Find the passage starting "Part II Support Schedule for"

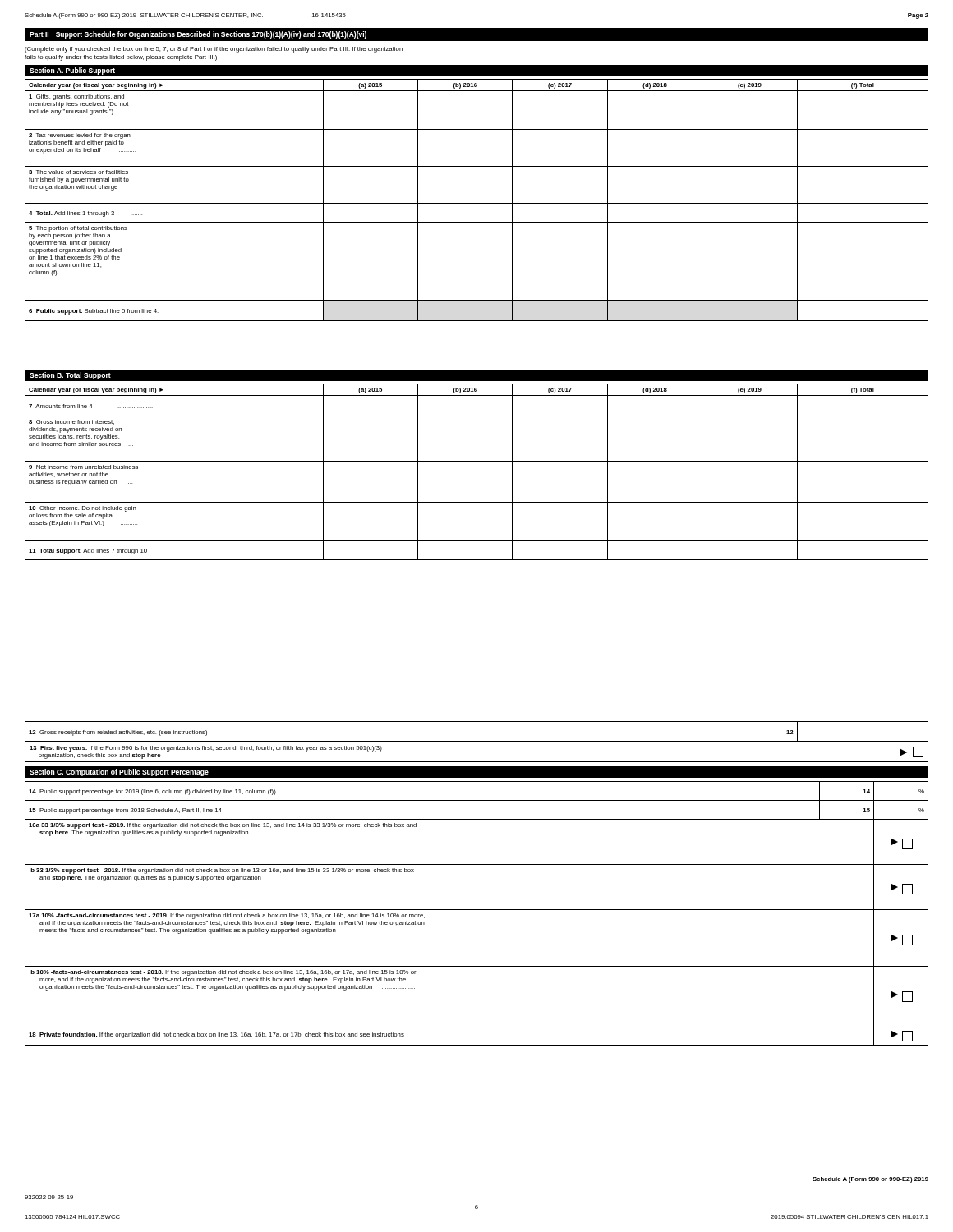point(198,34)
